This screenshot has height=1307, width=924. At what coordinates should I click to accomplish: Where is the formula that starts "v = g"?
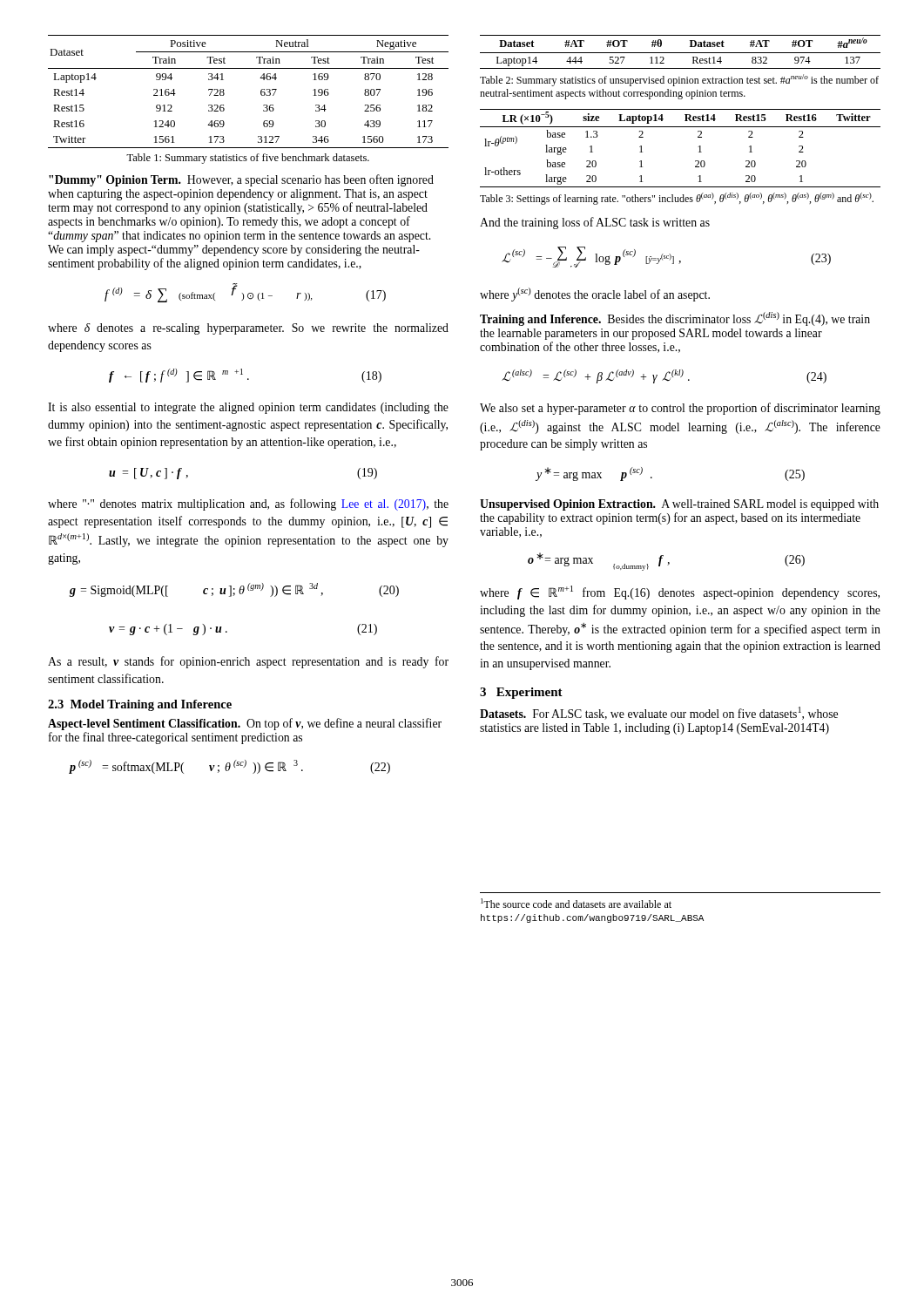pos(170,630)
